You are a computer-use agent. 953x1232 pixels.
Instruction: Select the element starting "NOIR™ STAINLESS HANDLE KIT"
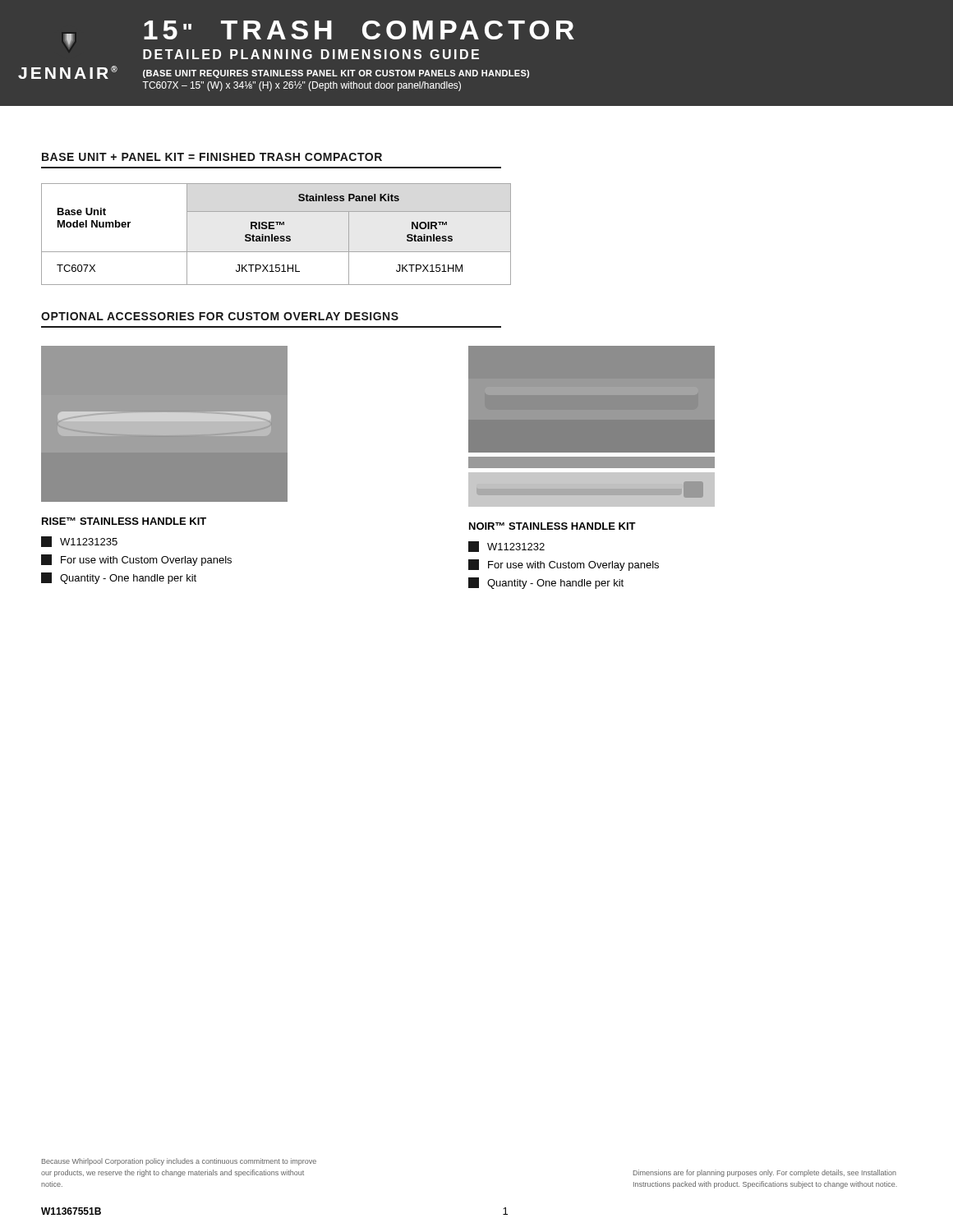(552, 526)
